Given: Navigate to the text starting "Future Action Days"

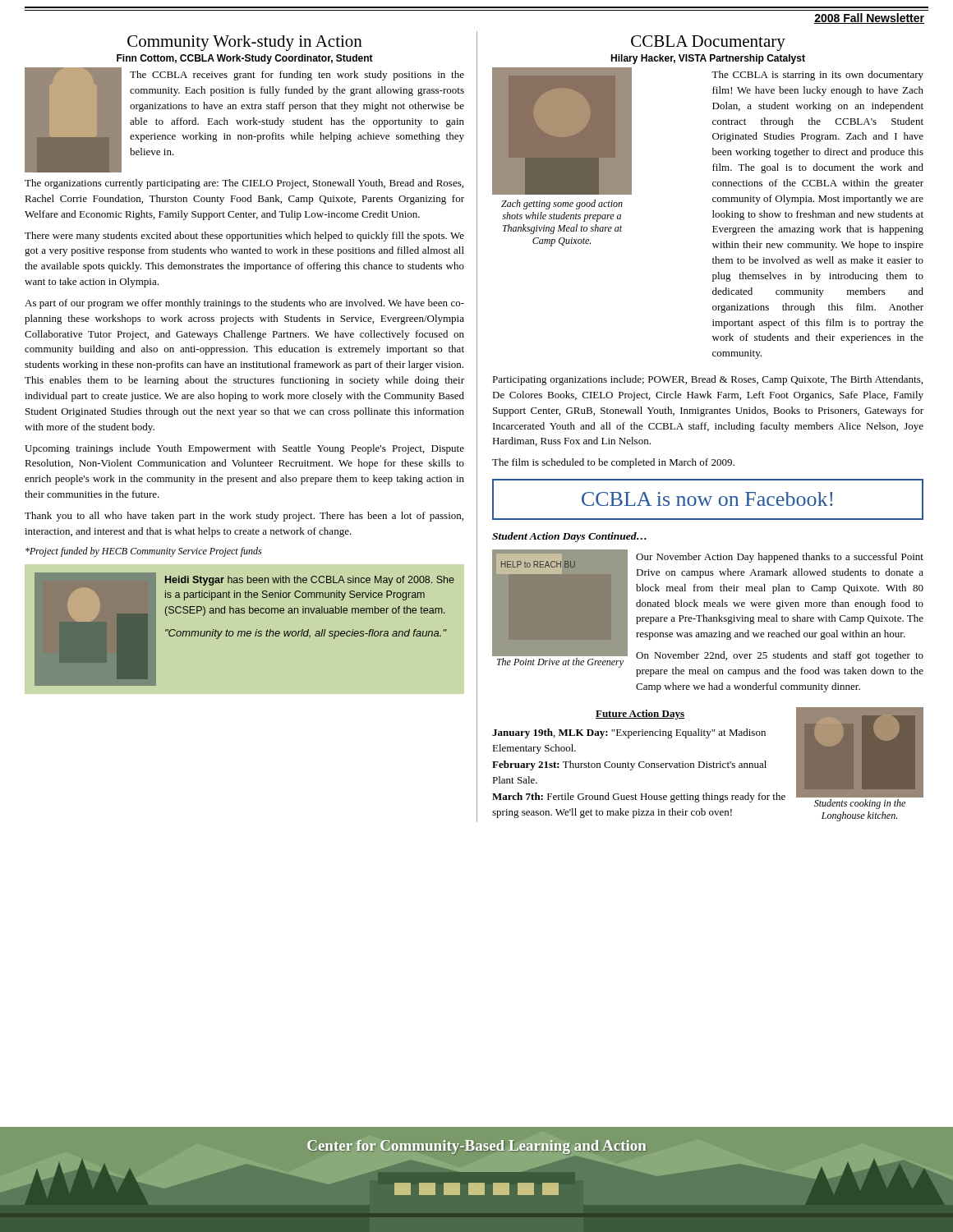Looking at the screenshot, I should click(640, 713).
